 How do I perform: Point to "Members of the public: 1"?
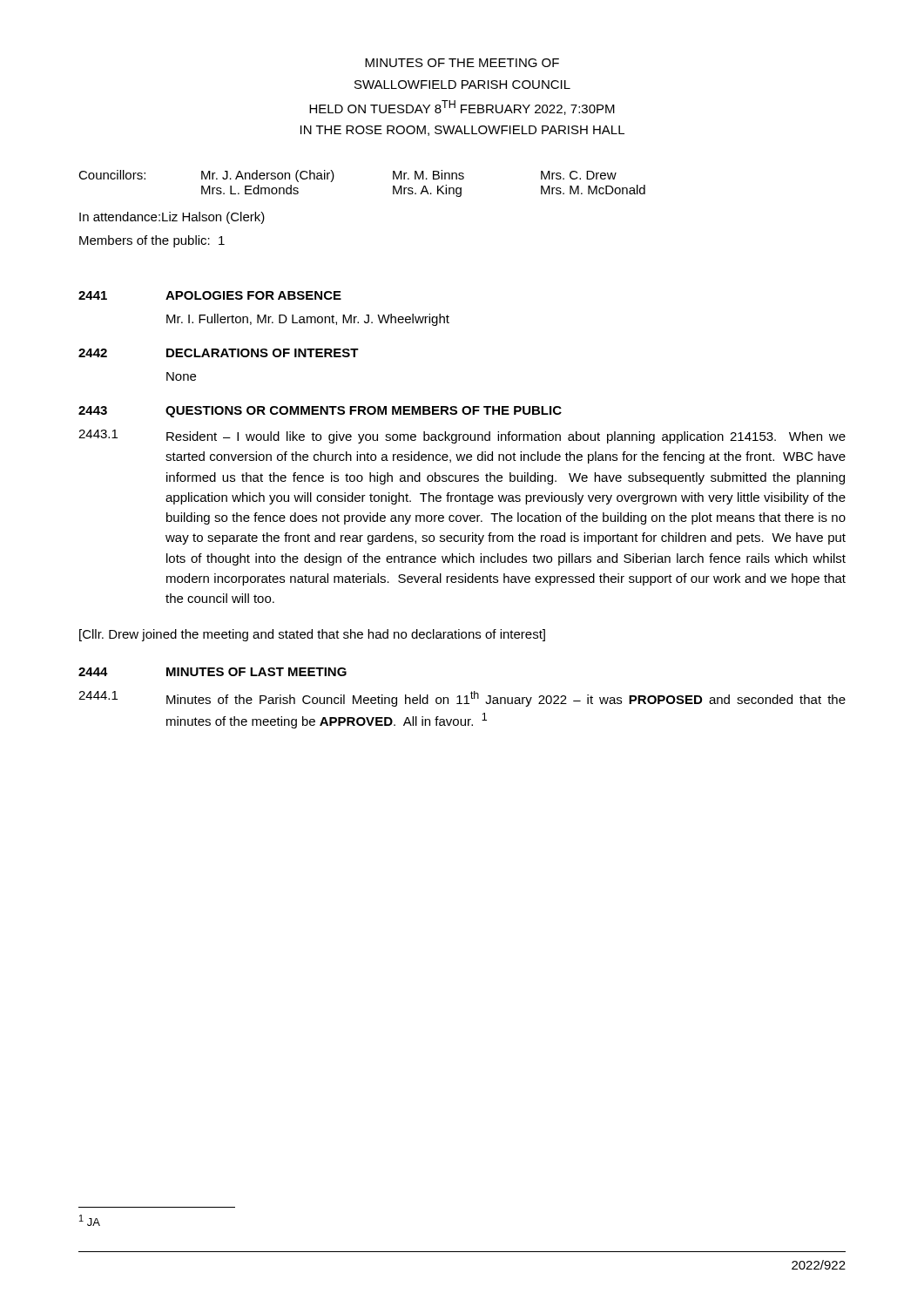pos(152,240)
